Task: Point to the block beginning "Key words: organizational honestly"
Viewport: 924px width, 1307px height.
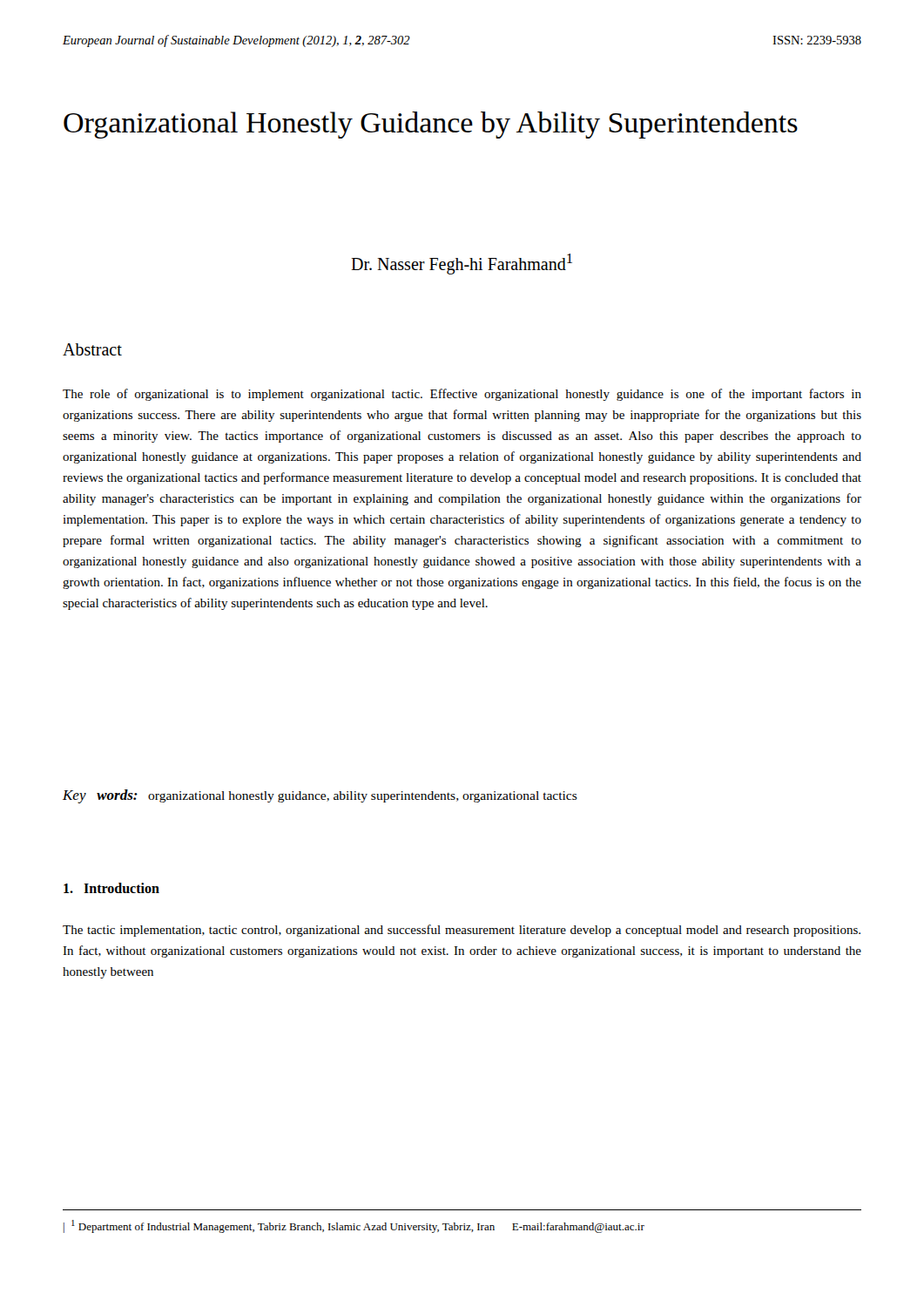Action: pos(462,795)
